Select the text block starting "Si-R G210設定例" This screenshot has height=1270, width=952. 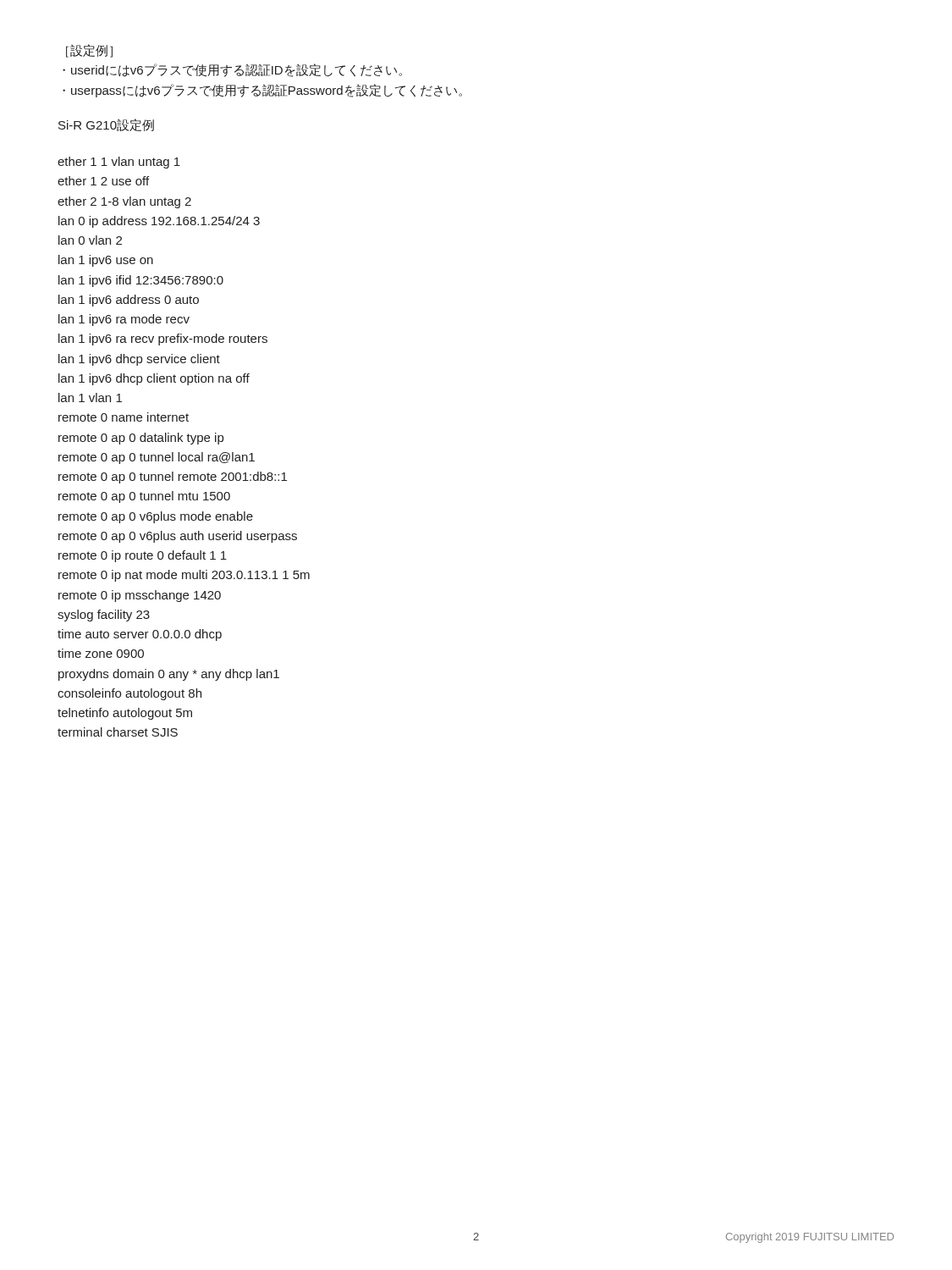(x=106, y=125)
